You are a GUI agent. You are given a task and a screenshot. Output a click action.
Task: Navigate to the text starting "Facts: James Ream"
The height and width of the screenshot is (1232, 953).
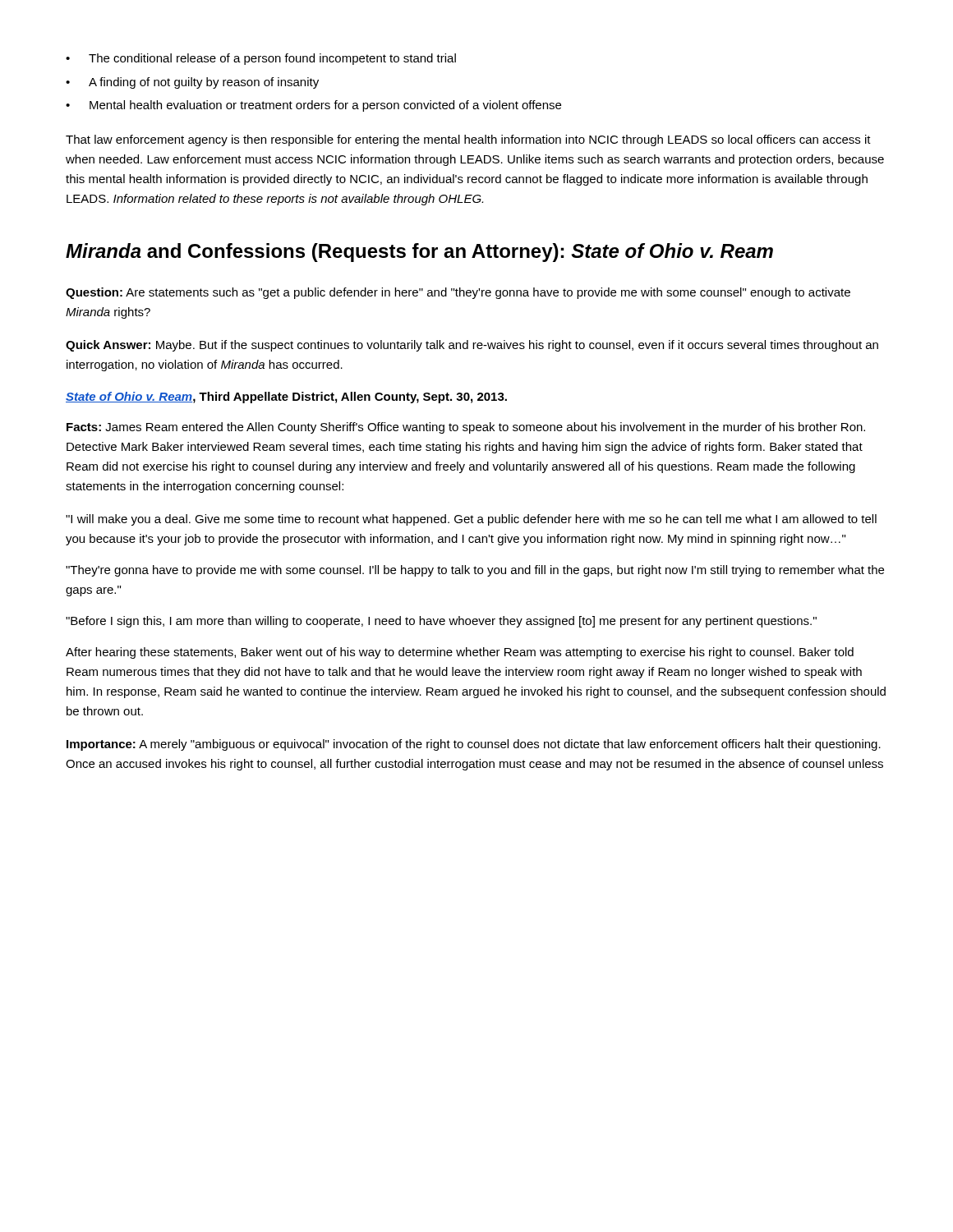point(466,457)
